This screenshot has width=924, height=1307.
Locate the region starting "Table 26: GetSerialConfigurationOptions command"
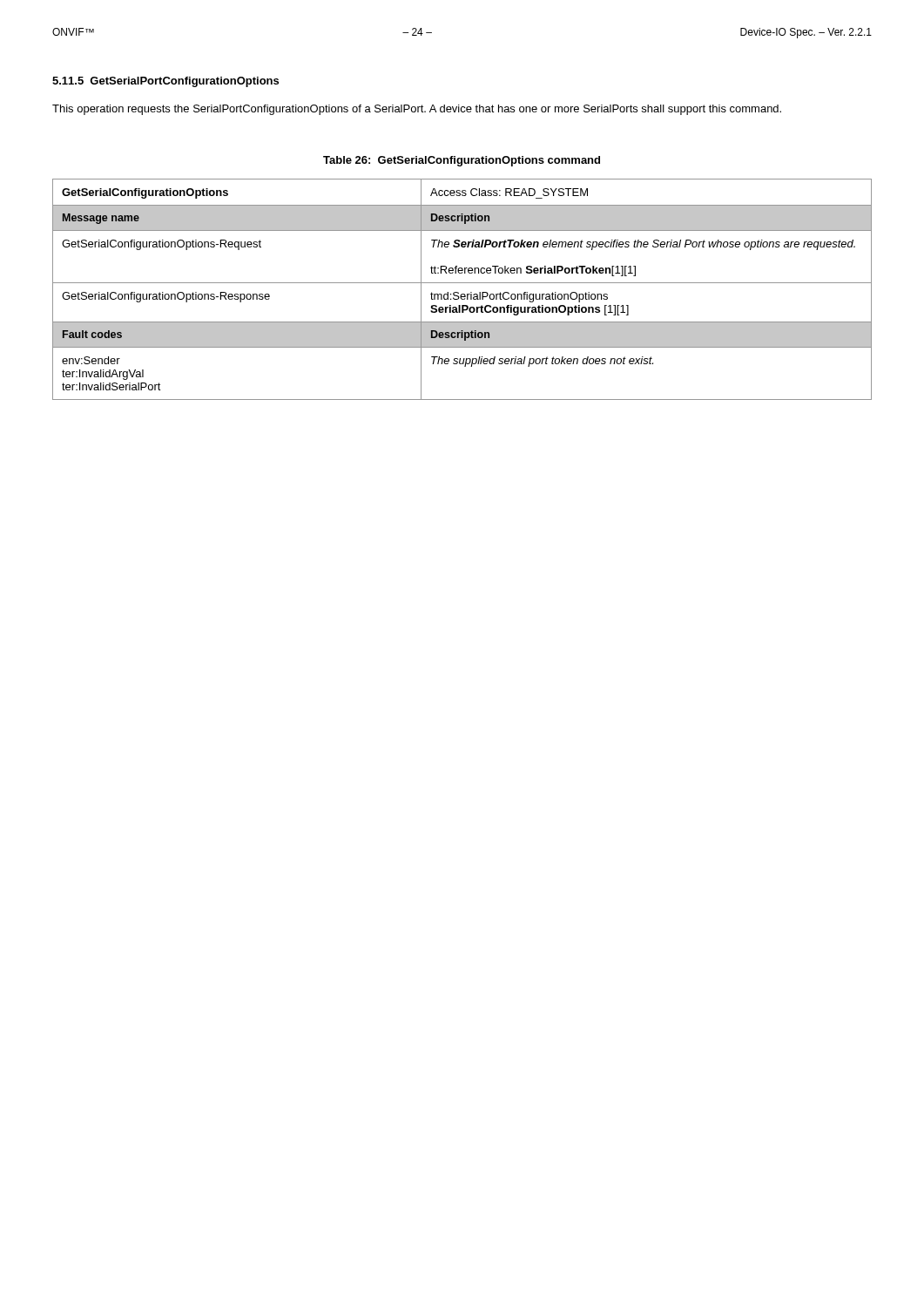click(462, 160)
